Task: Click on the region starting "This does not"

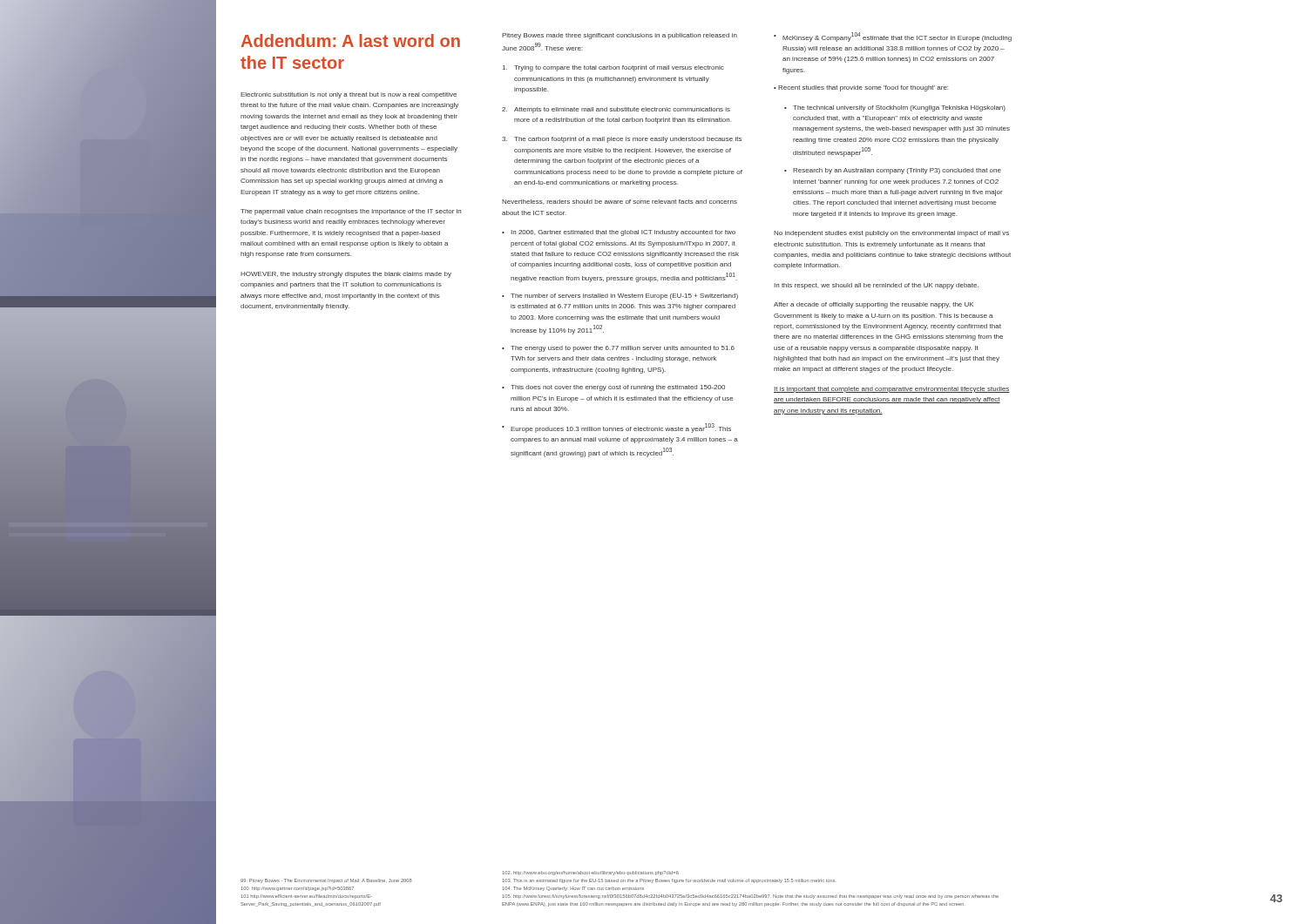Action: click(622, 398)
